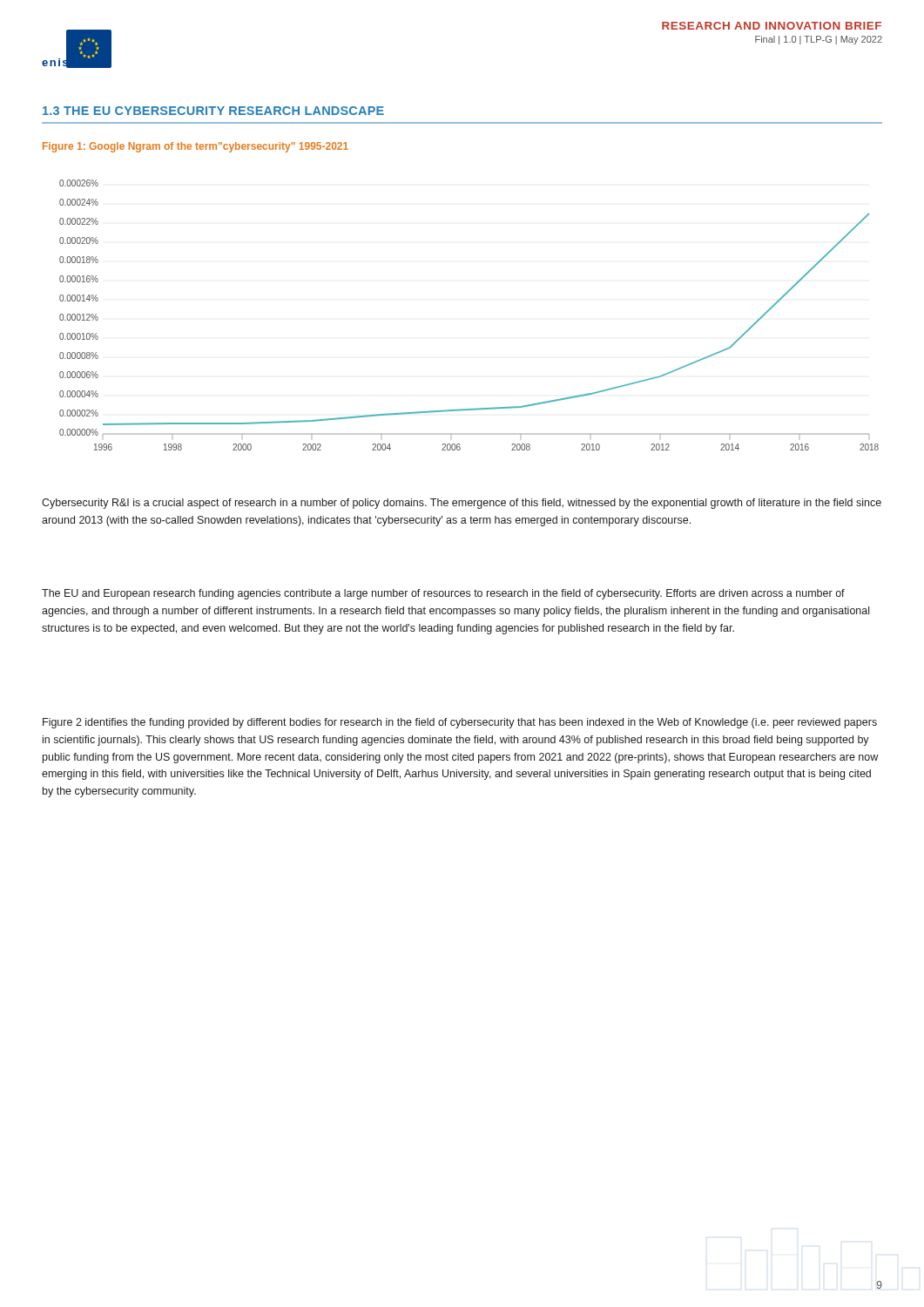The width and height of the screenshot is (924, 1307).
Task: Point to the block beginning "Cybersecurity R&I is a crucial"
Action: coord(462,511)
